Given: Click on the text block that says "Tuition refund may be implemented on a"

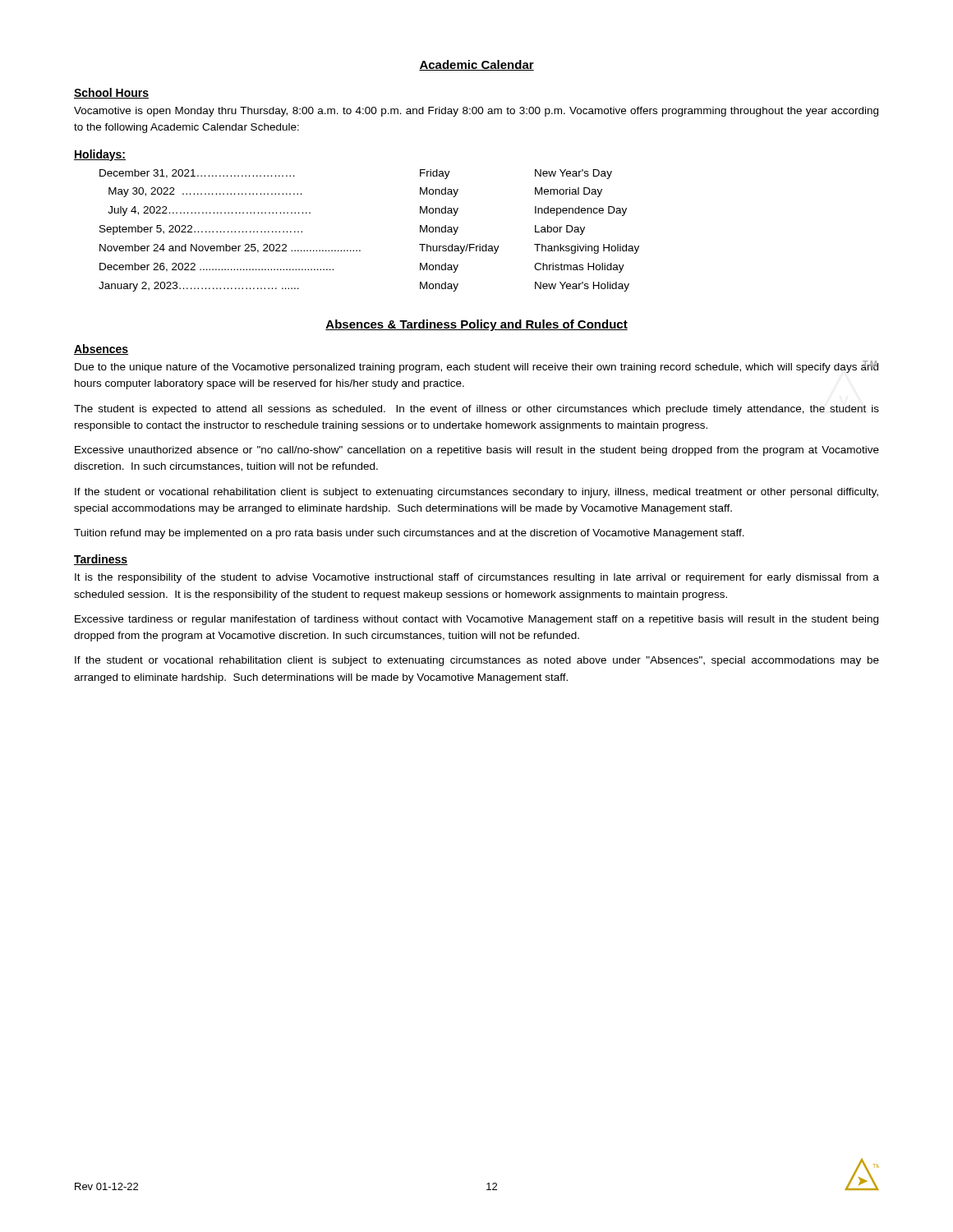Looking at the screenshot, I should point(409,533).
